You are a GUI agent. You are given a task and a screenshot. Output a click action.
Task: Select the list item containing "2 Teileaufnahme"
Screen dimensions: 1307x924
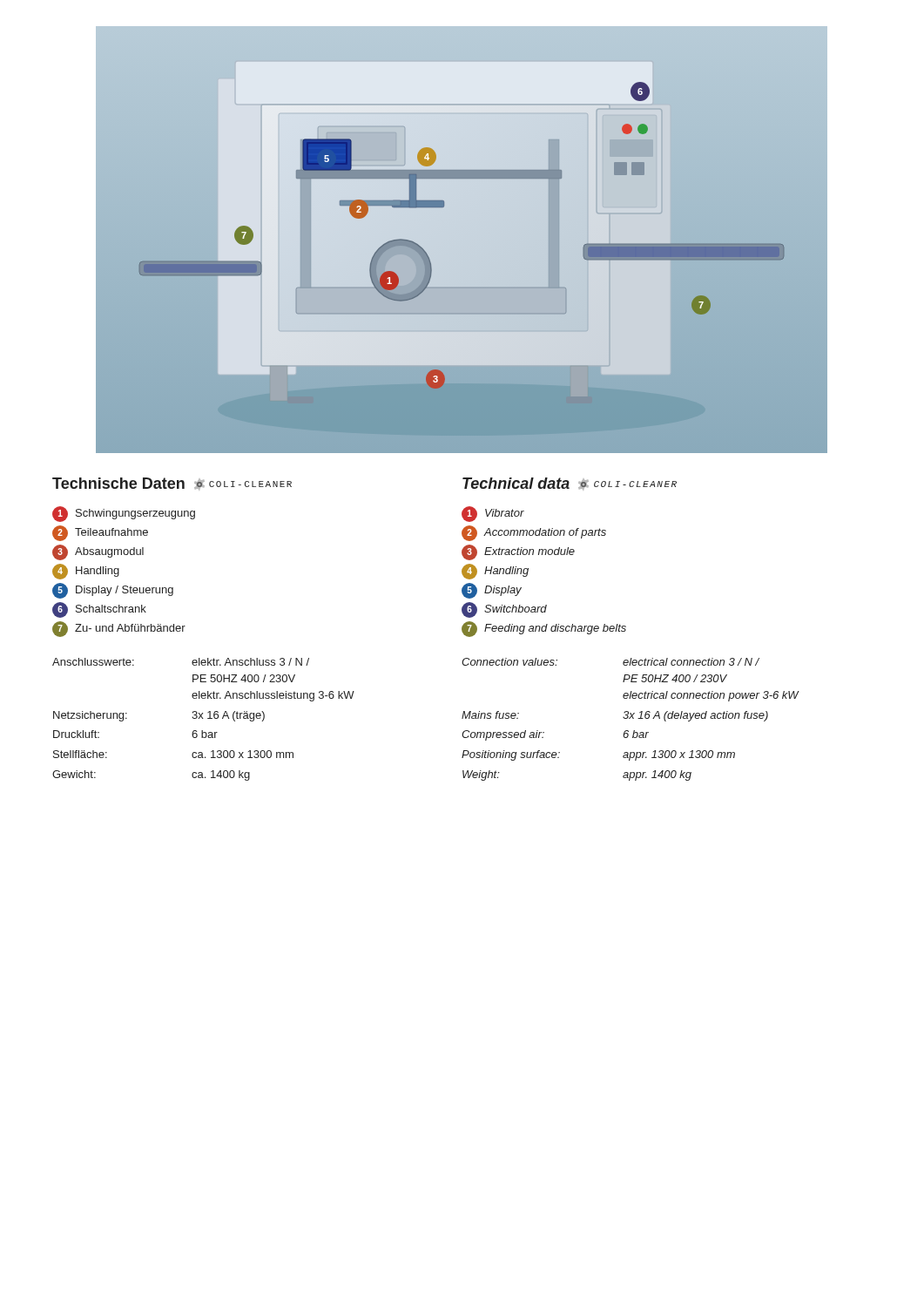[100, 533]
